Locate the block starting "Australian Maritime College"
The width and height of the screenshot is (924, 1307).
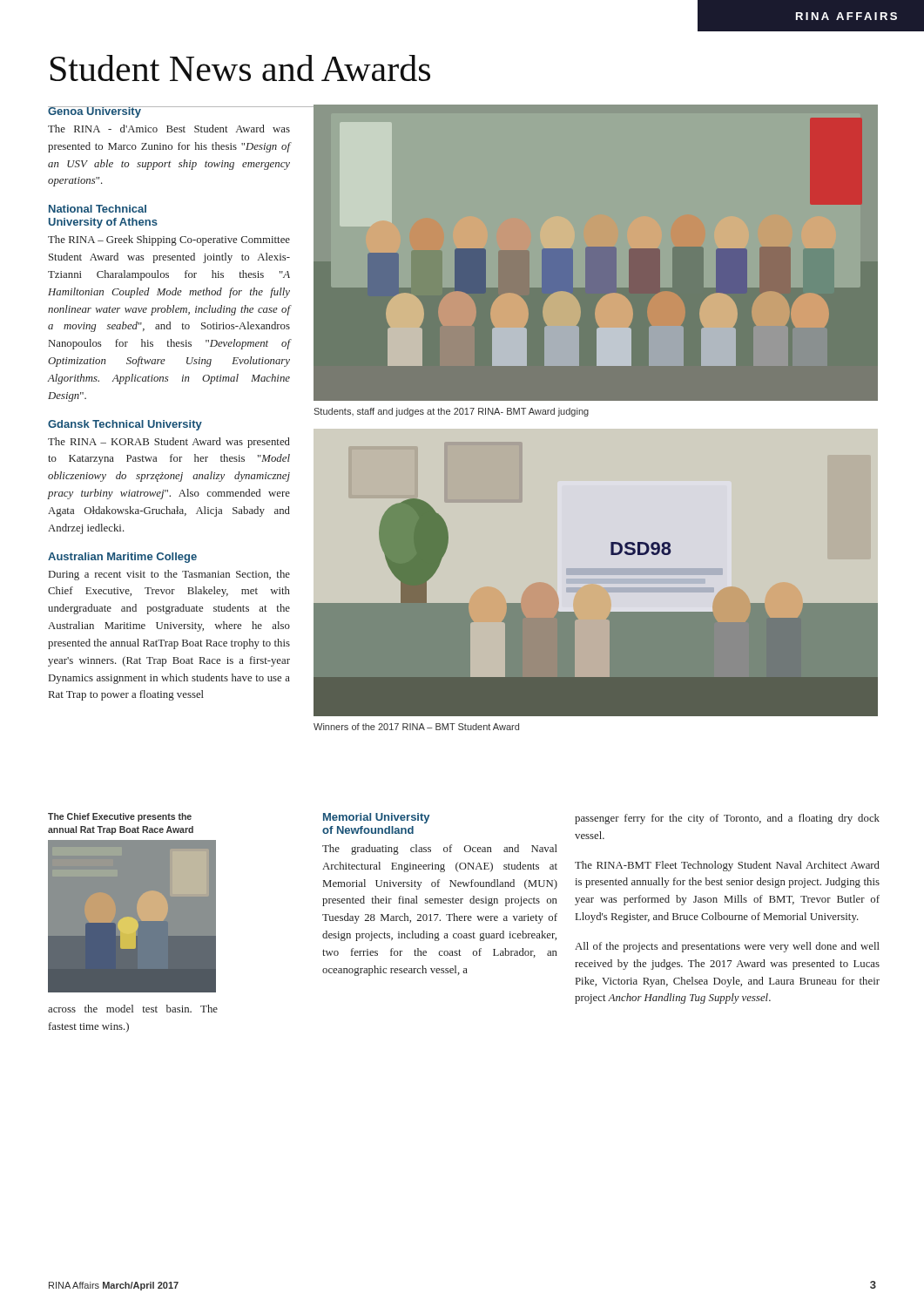click(122, 556)
